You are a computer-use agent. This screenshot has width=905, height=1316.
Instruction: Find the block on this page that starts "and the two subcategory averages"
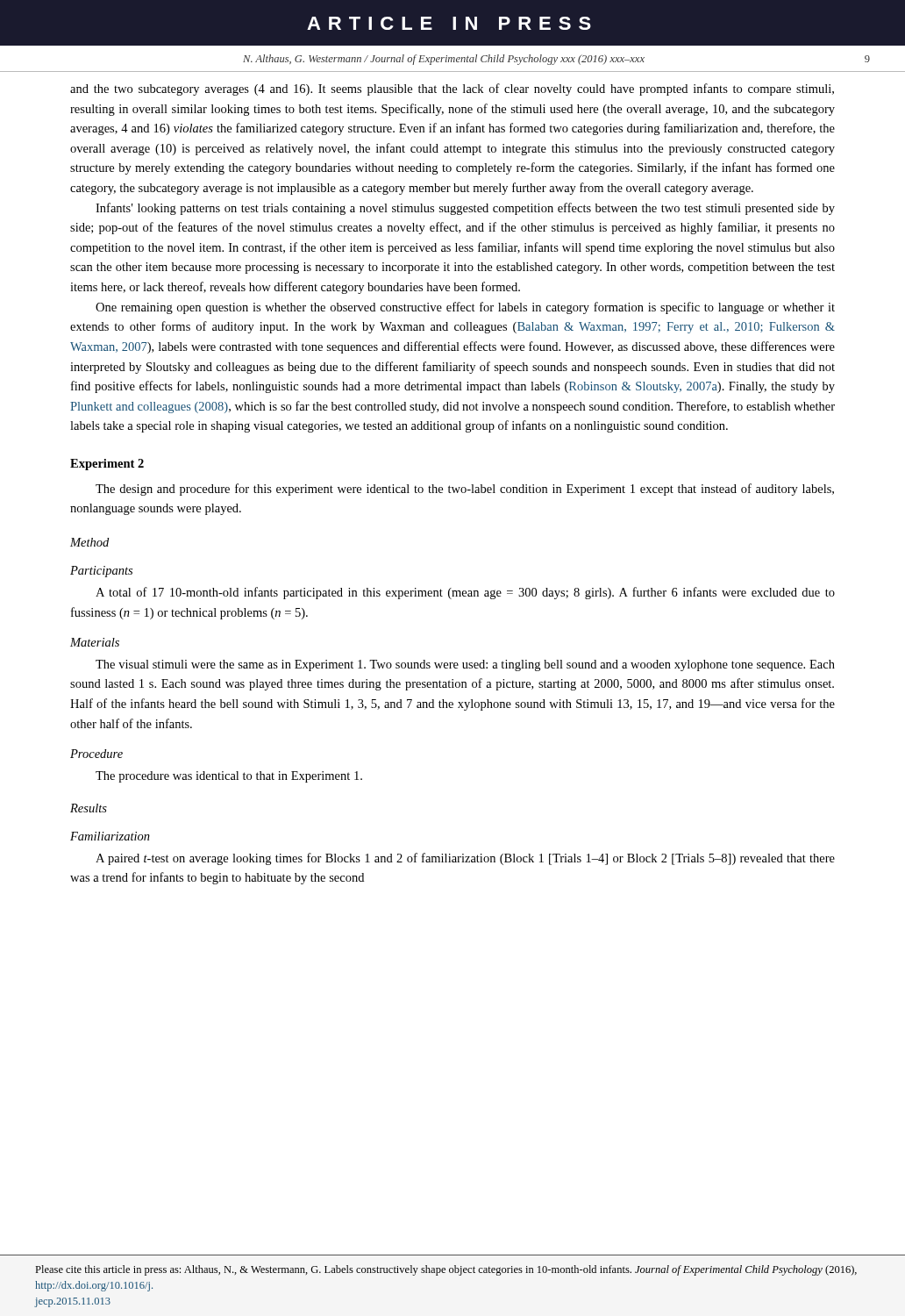click(452, 138)
